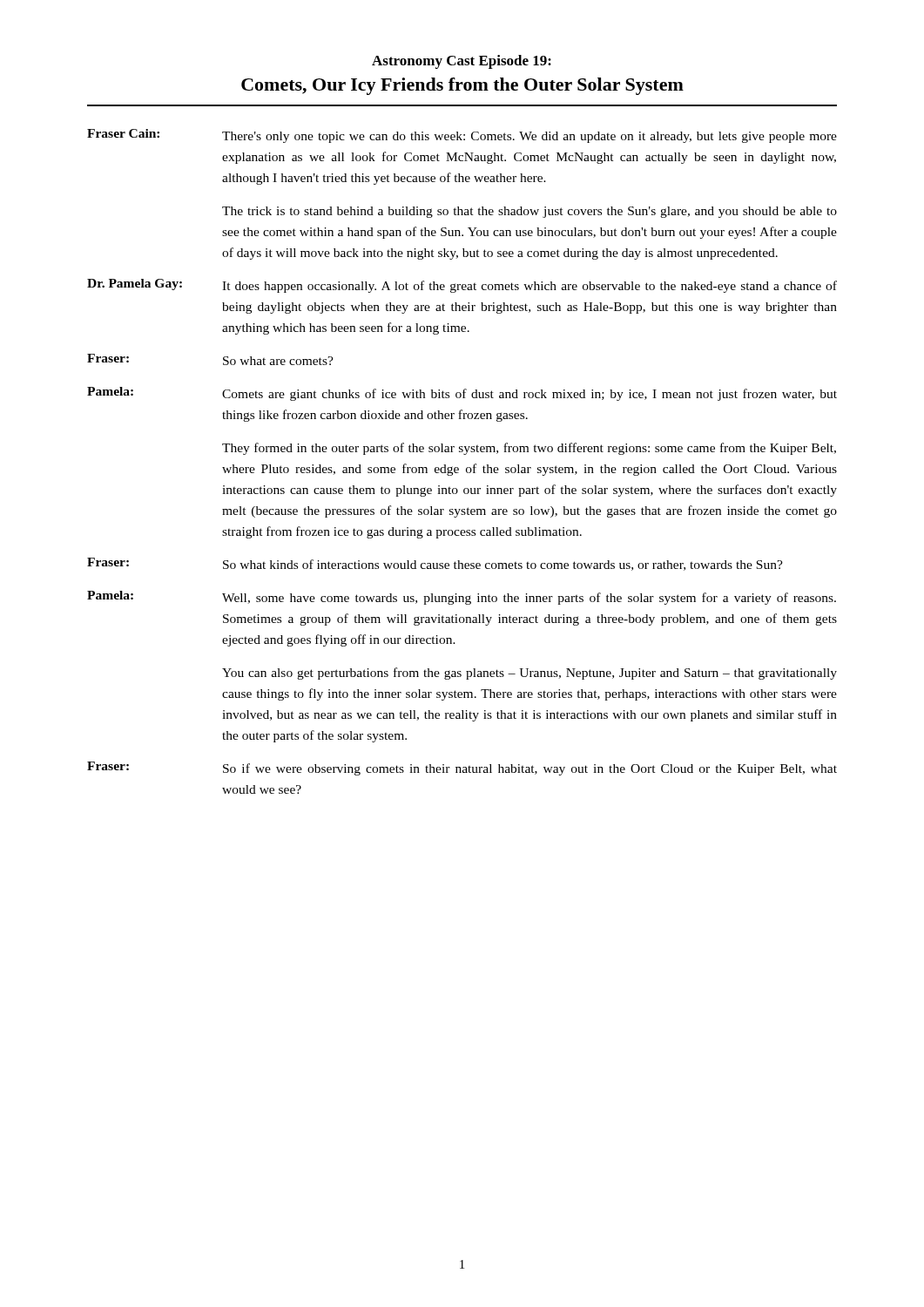Click the passage that begins "Fraser Cain: There's only one topic we"
924x1307 pixels.
tap(462, 157)
